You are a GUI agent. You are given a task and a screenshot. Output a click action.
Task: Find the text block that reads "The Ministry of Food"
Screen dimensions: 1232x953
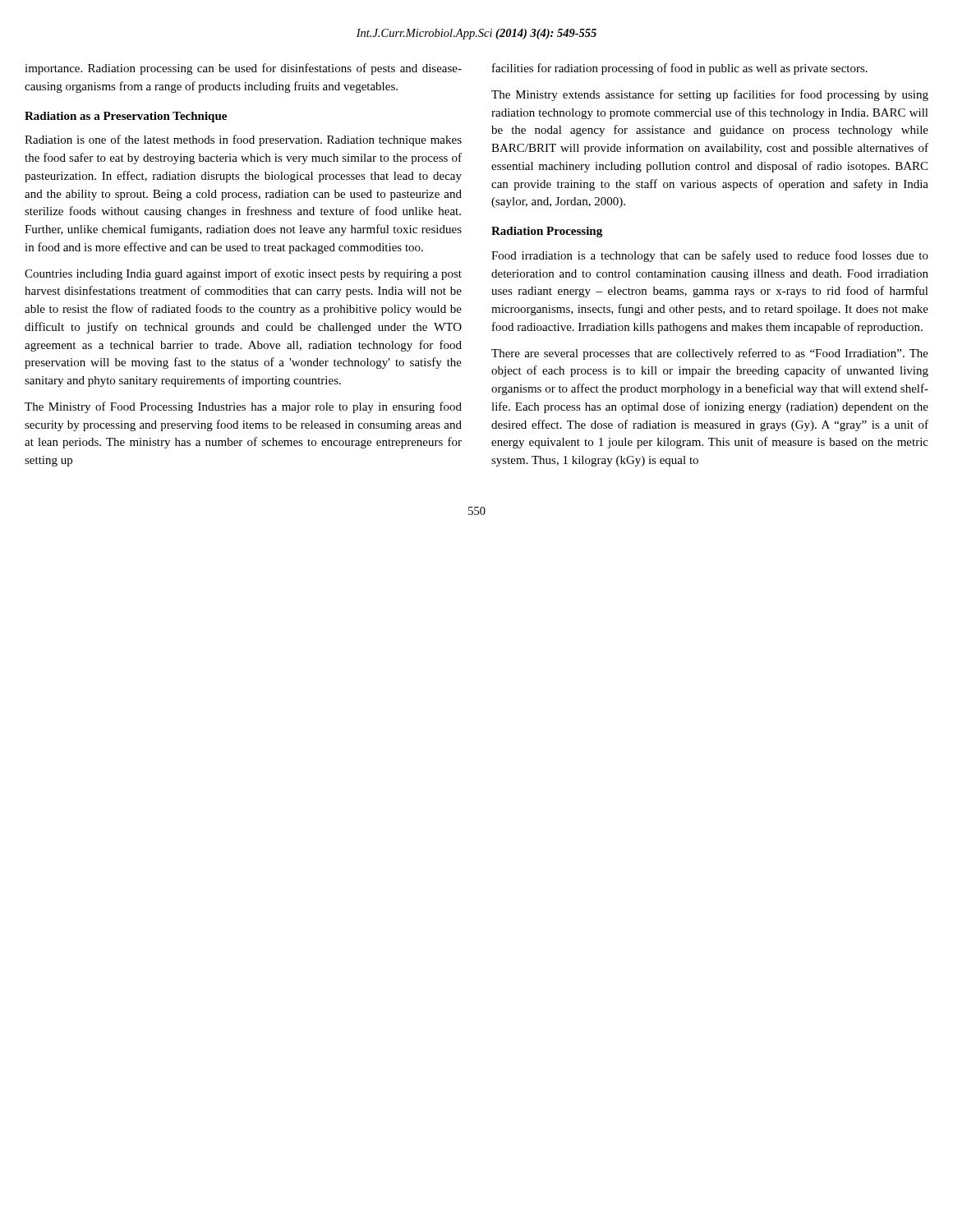point(243,434)
